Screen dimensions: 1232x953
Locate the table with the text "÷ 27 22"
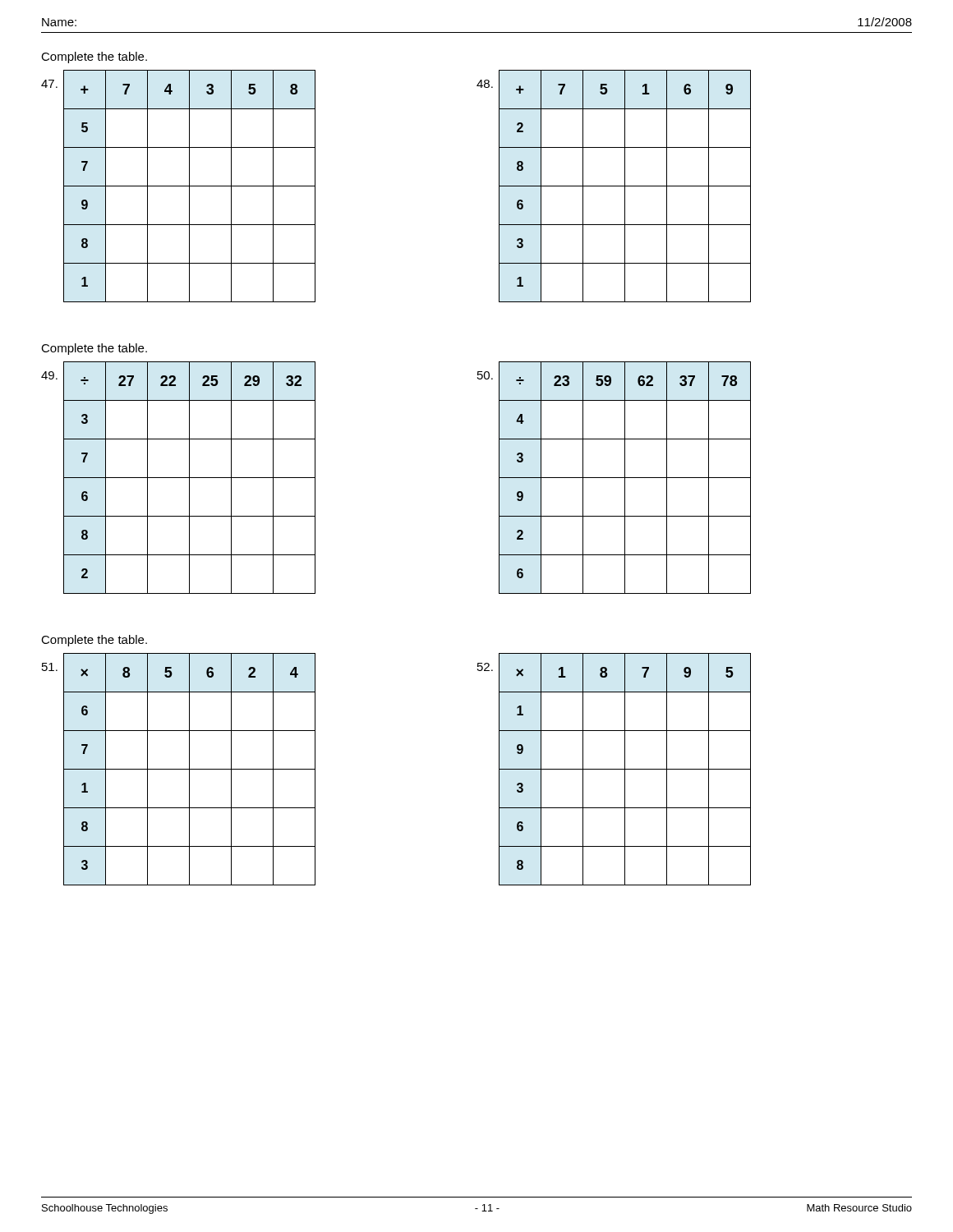[178, 478]
